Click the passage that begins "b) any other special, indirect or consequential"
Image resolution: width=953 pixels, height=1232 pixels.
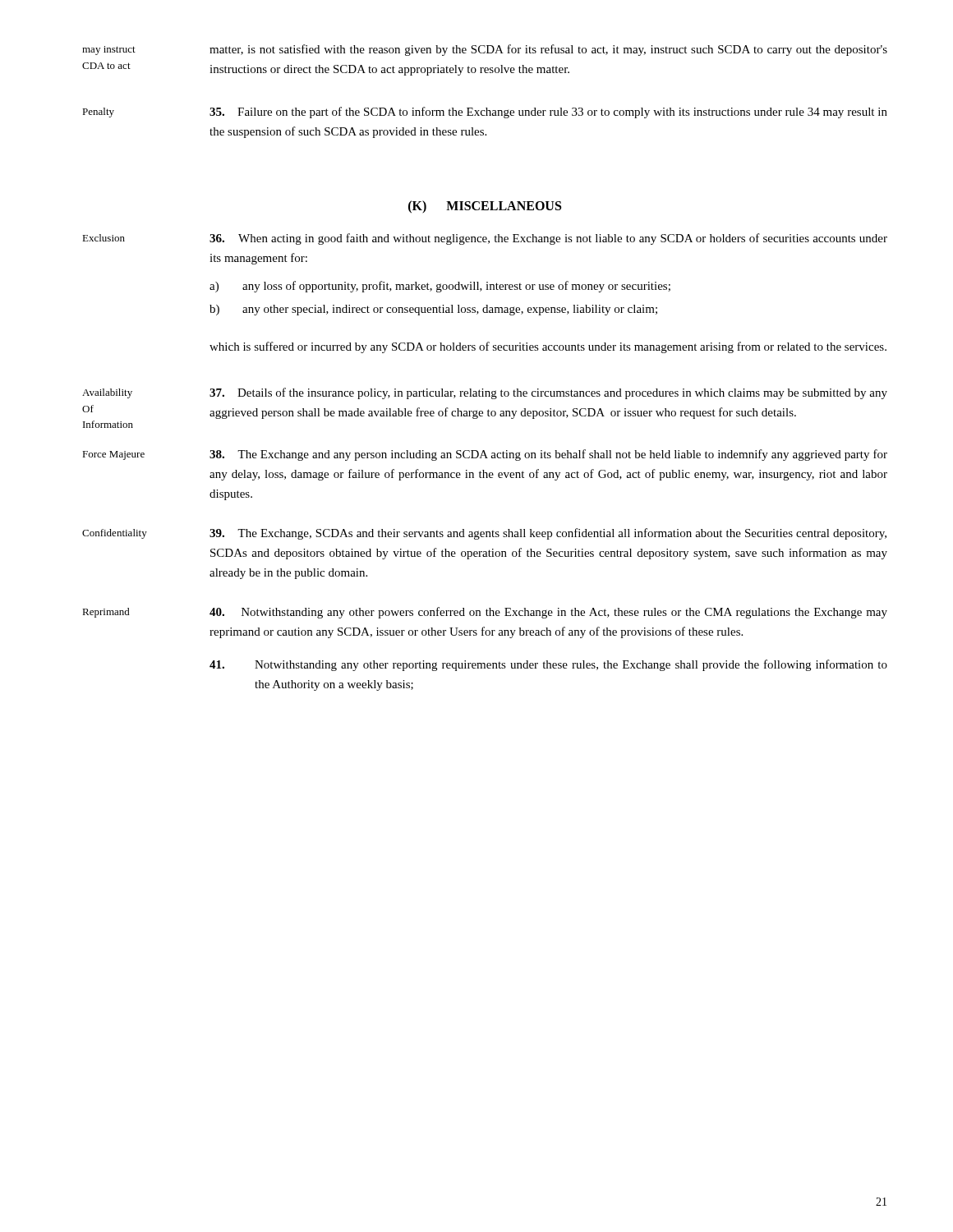tap(548, 309)
